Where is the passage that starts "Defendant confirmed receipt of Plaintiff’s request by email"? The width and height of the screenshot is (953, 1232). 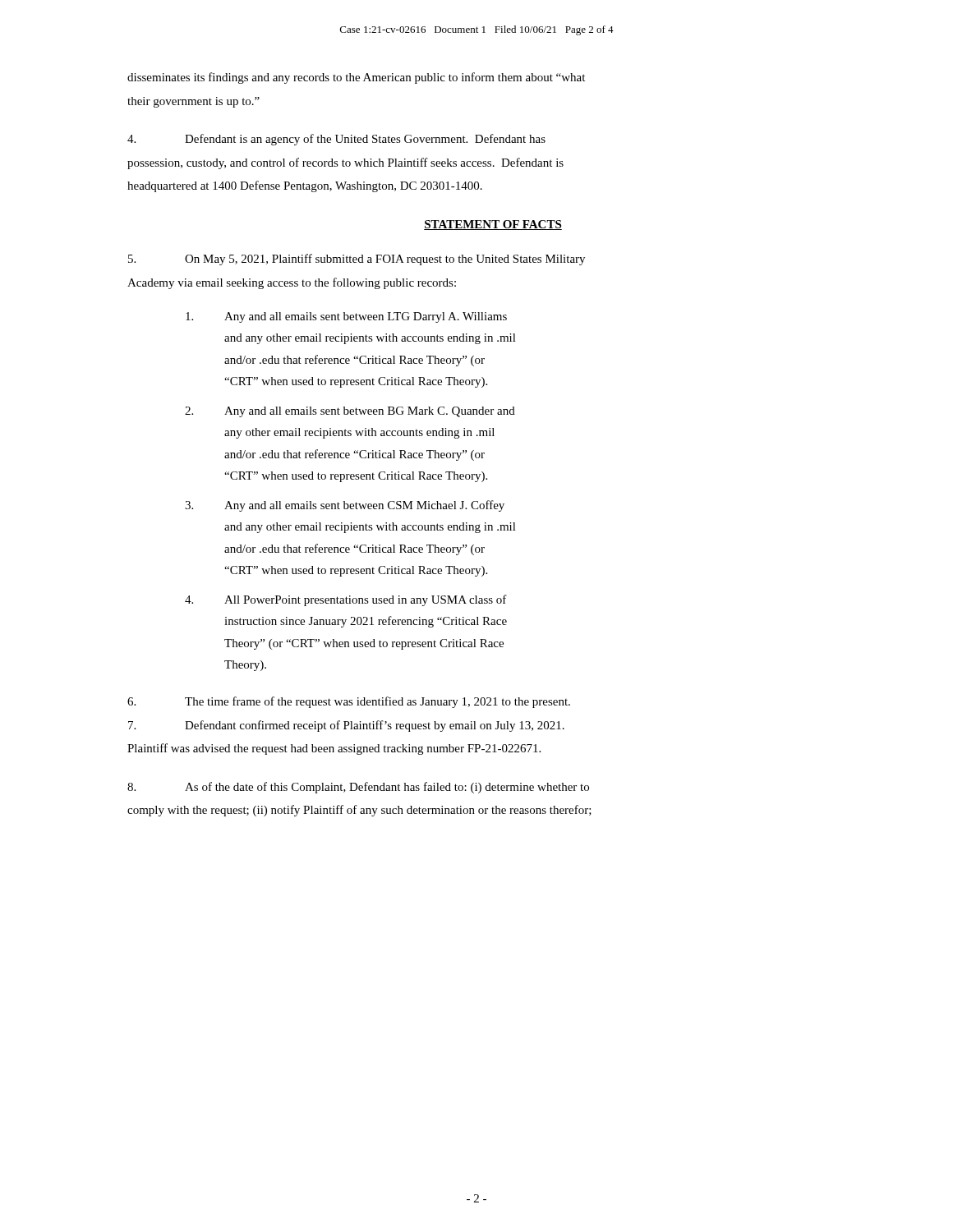493,725
